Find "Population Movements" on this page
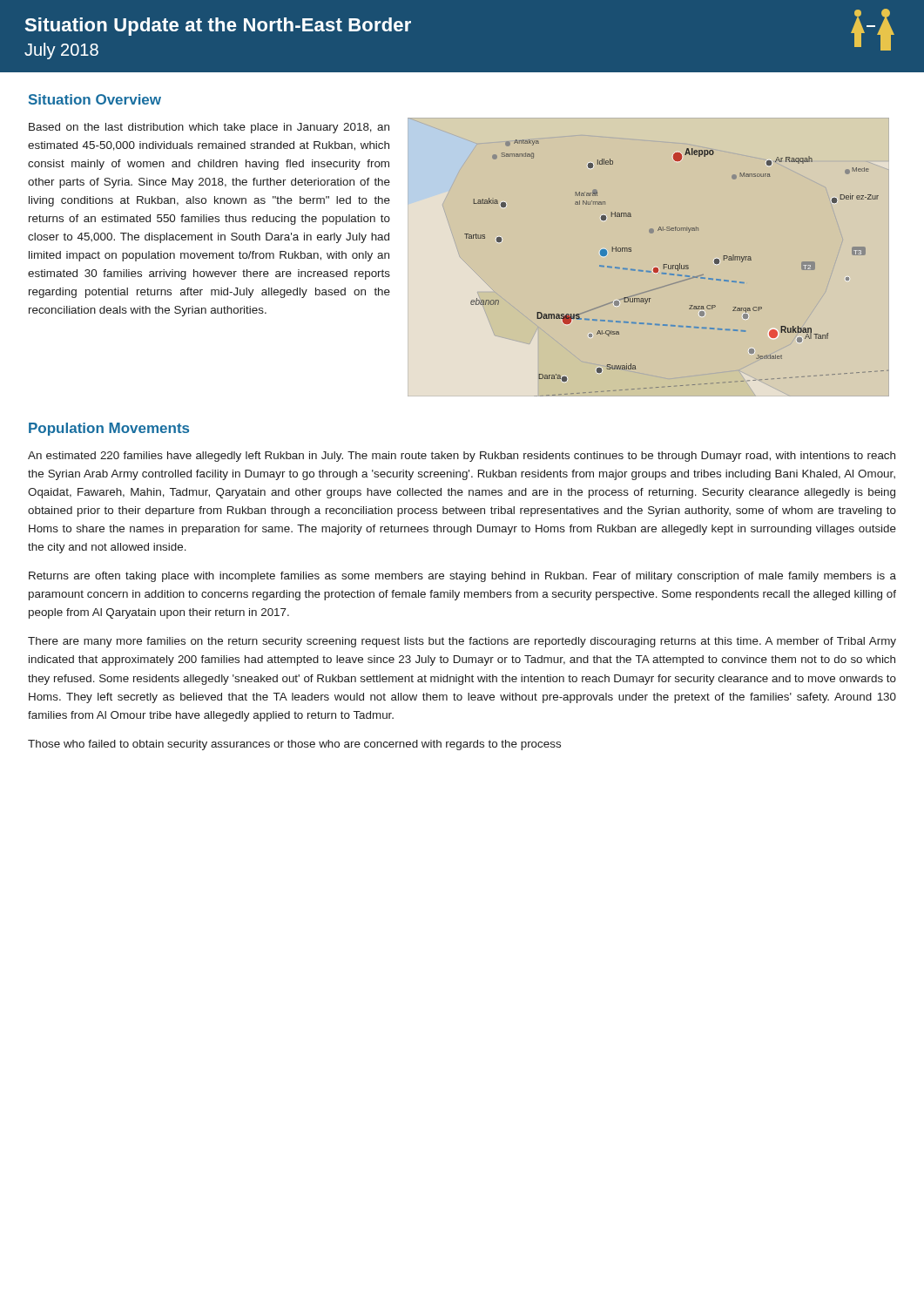The width and height of the screenshot is (924, 1307). (x=109, y=428)
